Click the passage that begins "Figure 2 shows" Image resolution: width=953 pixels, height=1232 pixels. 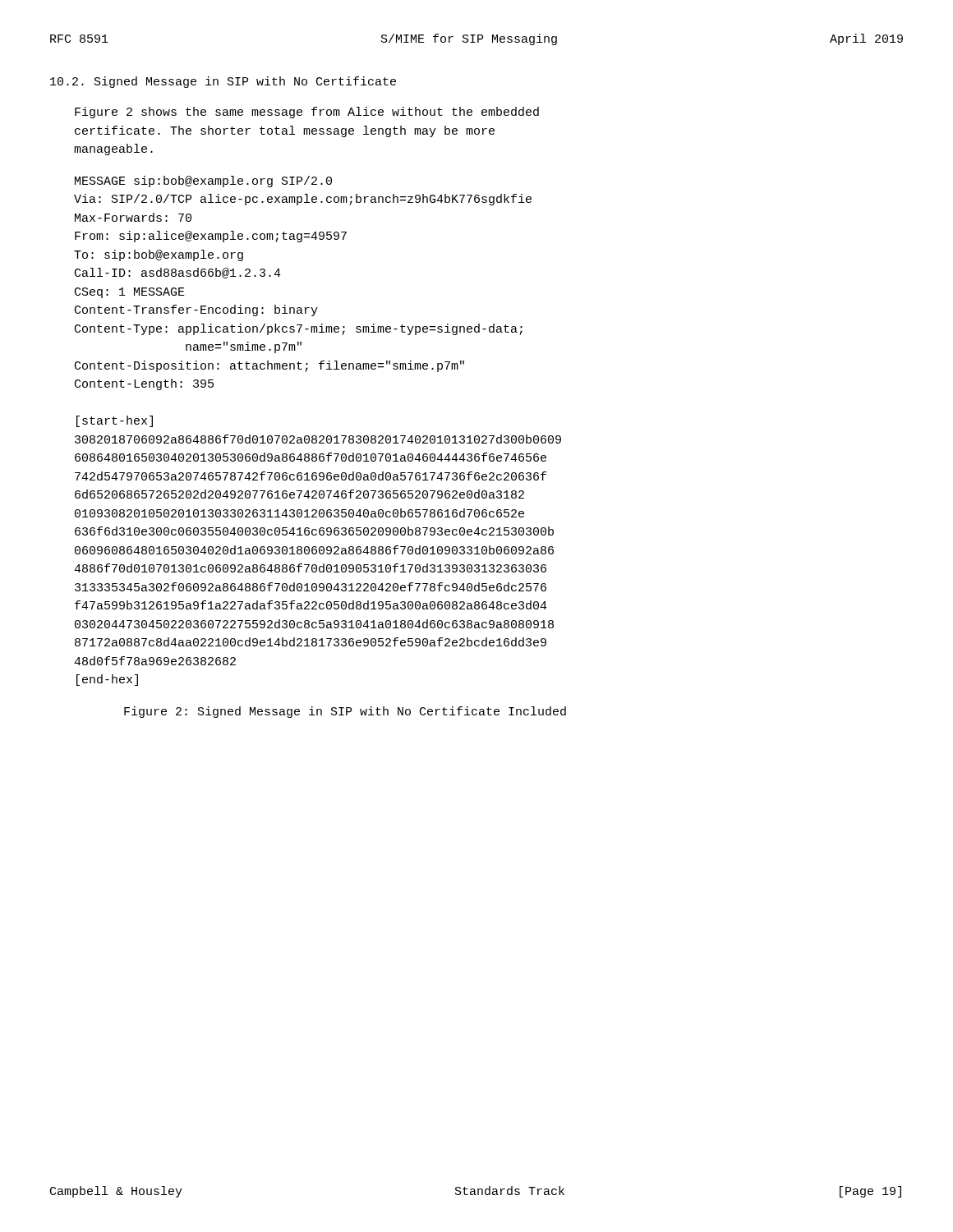307,131
